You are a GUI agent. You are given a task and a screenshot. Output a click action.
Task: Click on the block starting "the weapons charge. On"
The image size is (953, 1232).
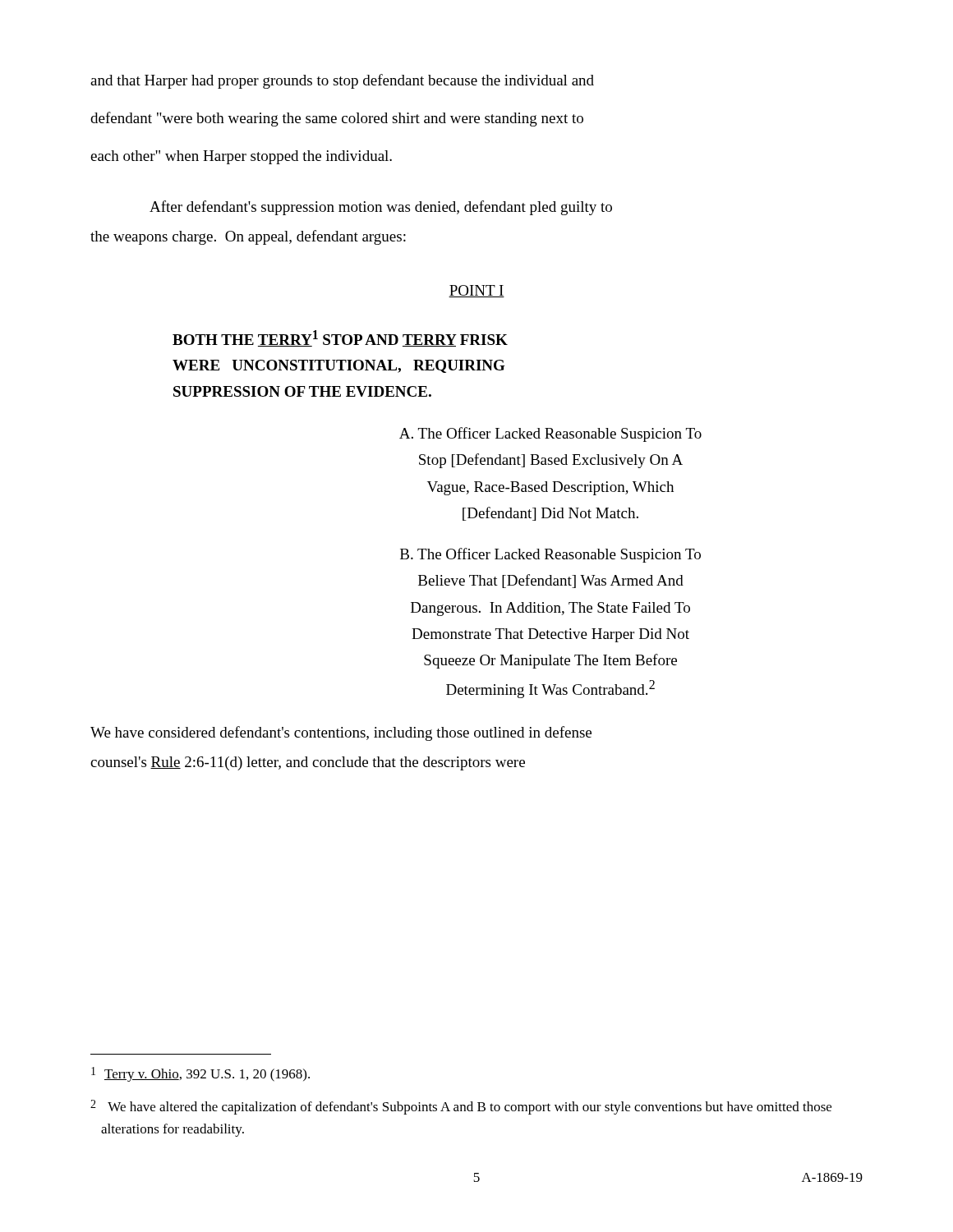pos(248,236)
